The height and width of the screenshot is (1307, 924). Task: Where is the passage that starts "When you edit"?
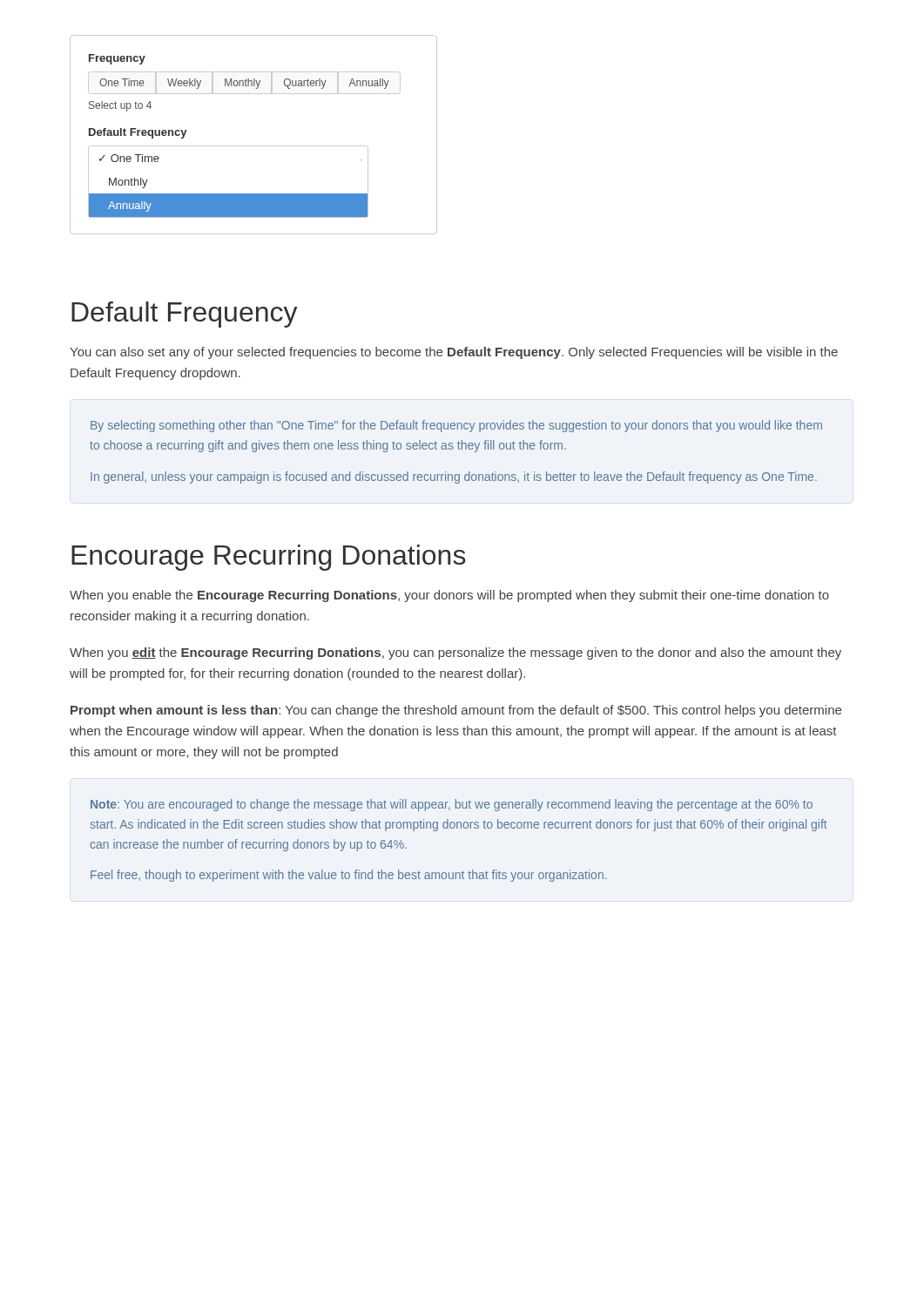tap(462, 663)
